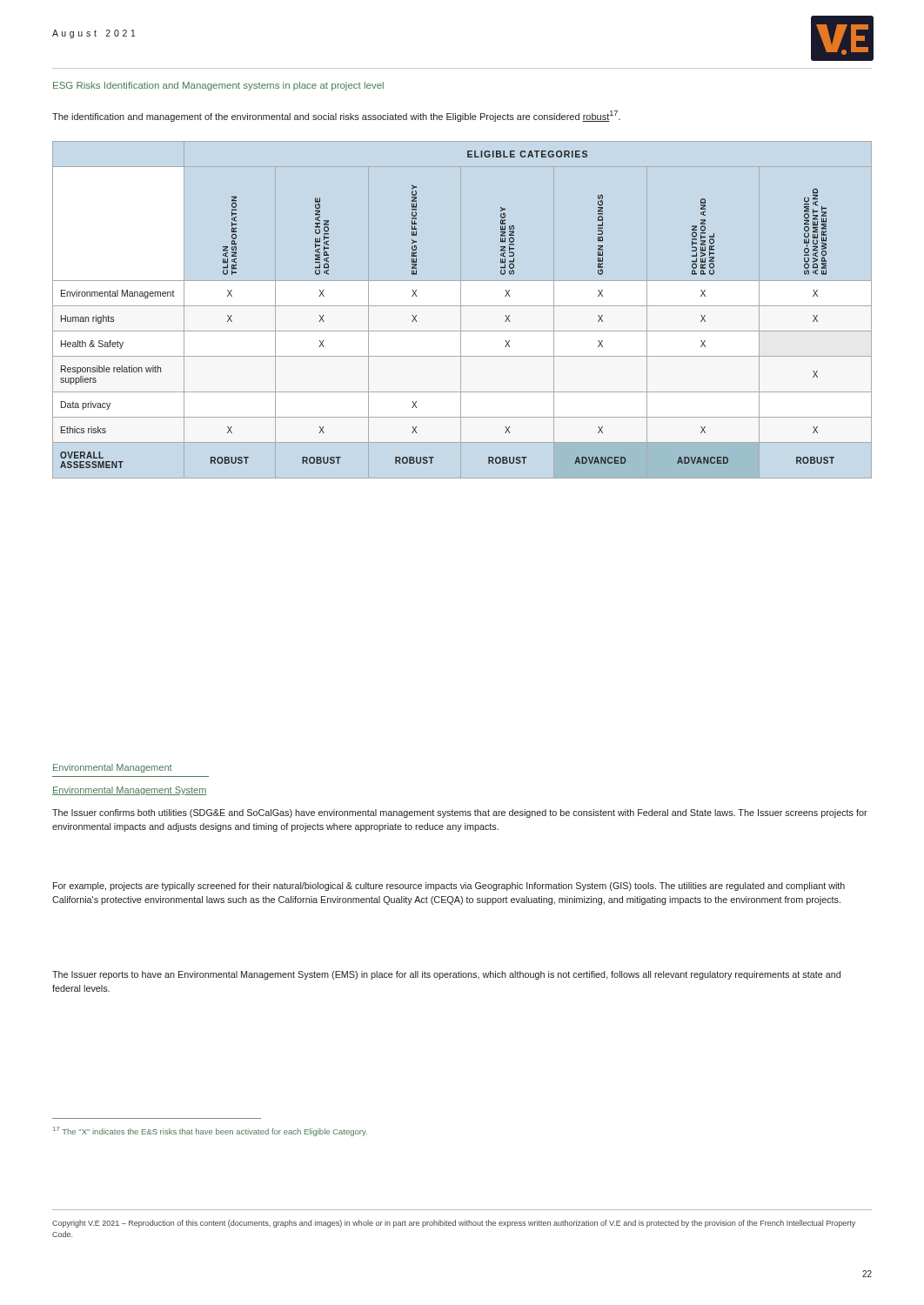
Task: Locate the table with the text "ELIGIBLE CATEGORIES"
Action: click(x=462, y=310)
